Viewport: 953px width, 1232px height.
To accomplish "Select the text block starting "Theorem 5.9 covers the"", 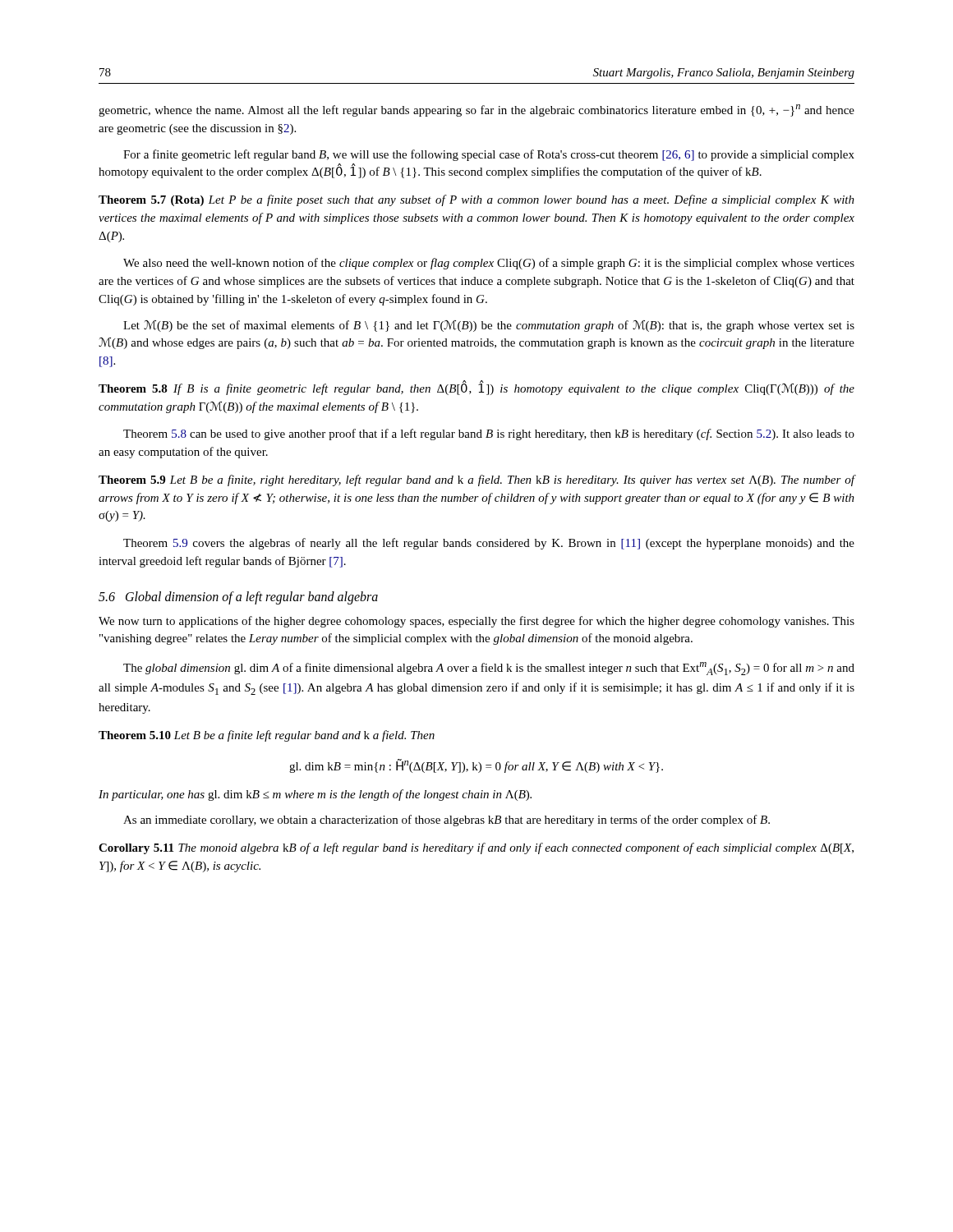I will 476,553.
